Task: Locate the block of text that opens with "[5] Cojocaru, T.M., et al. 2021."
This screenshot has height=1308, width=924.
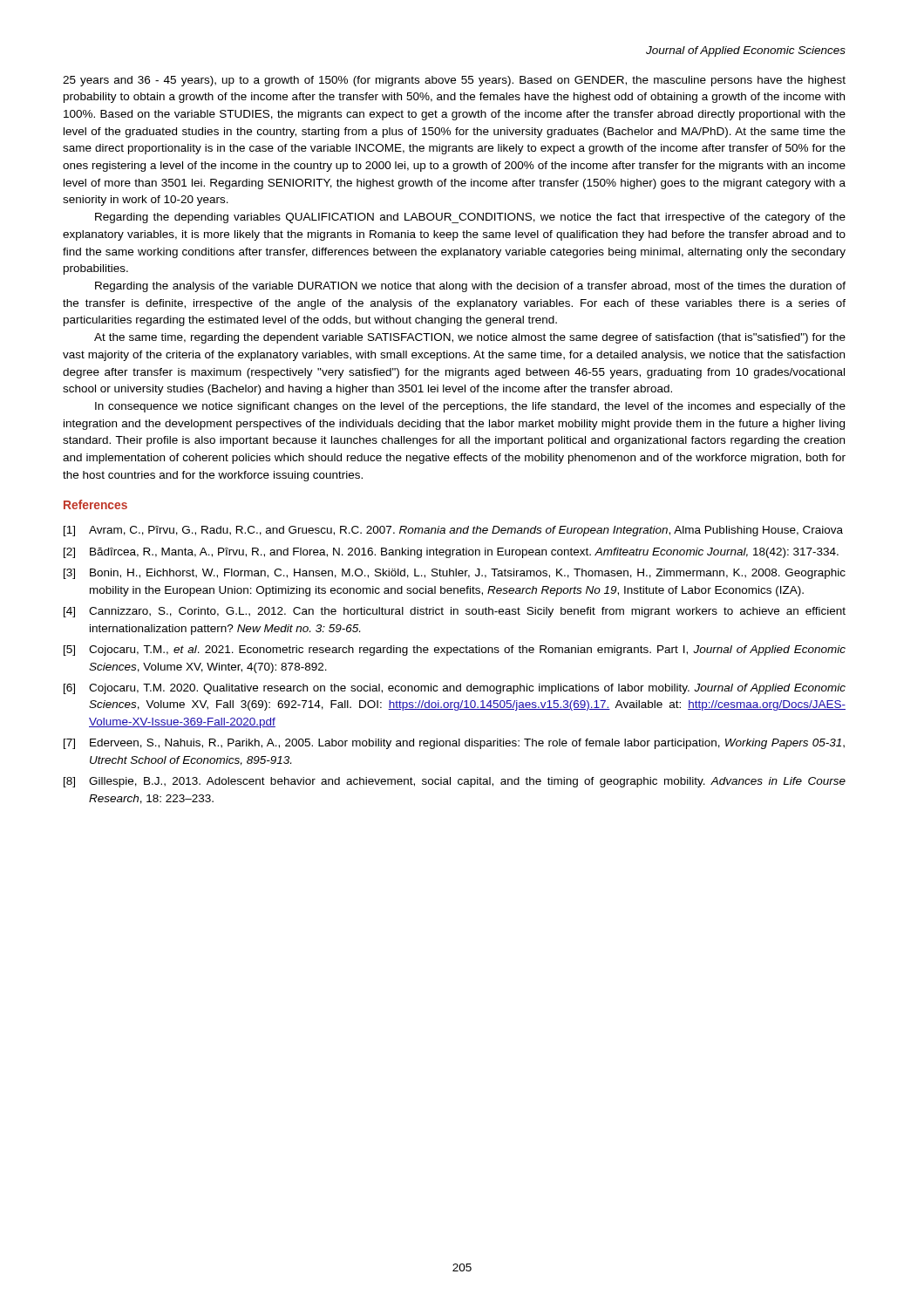Action: [x=454, y=658]
